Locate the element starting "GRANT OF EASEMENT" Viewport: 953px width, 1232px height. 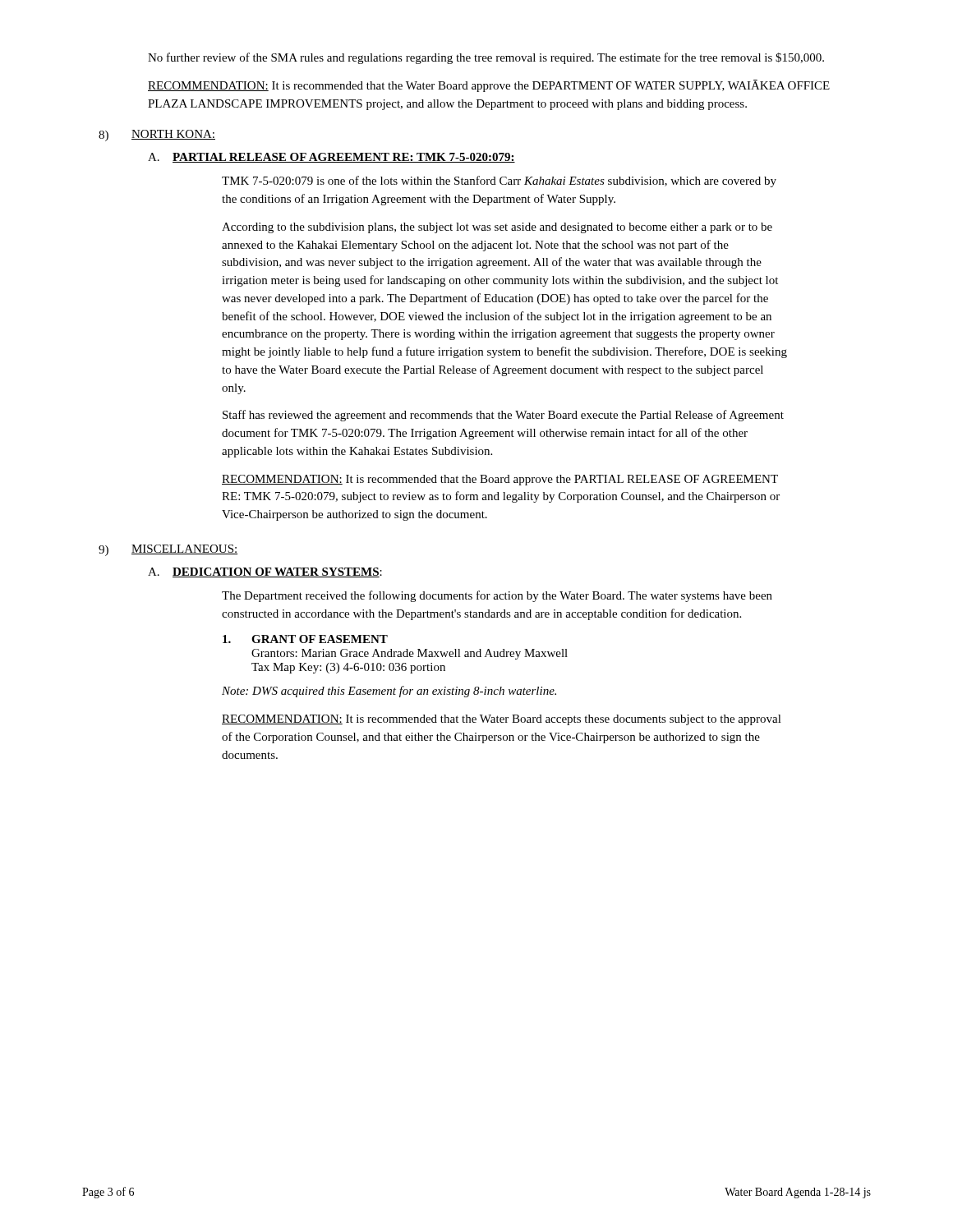tap(505, 654)
